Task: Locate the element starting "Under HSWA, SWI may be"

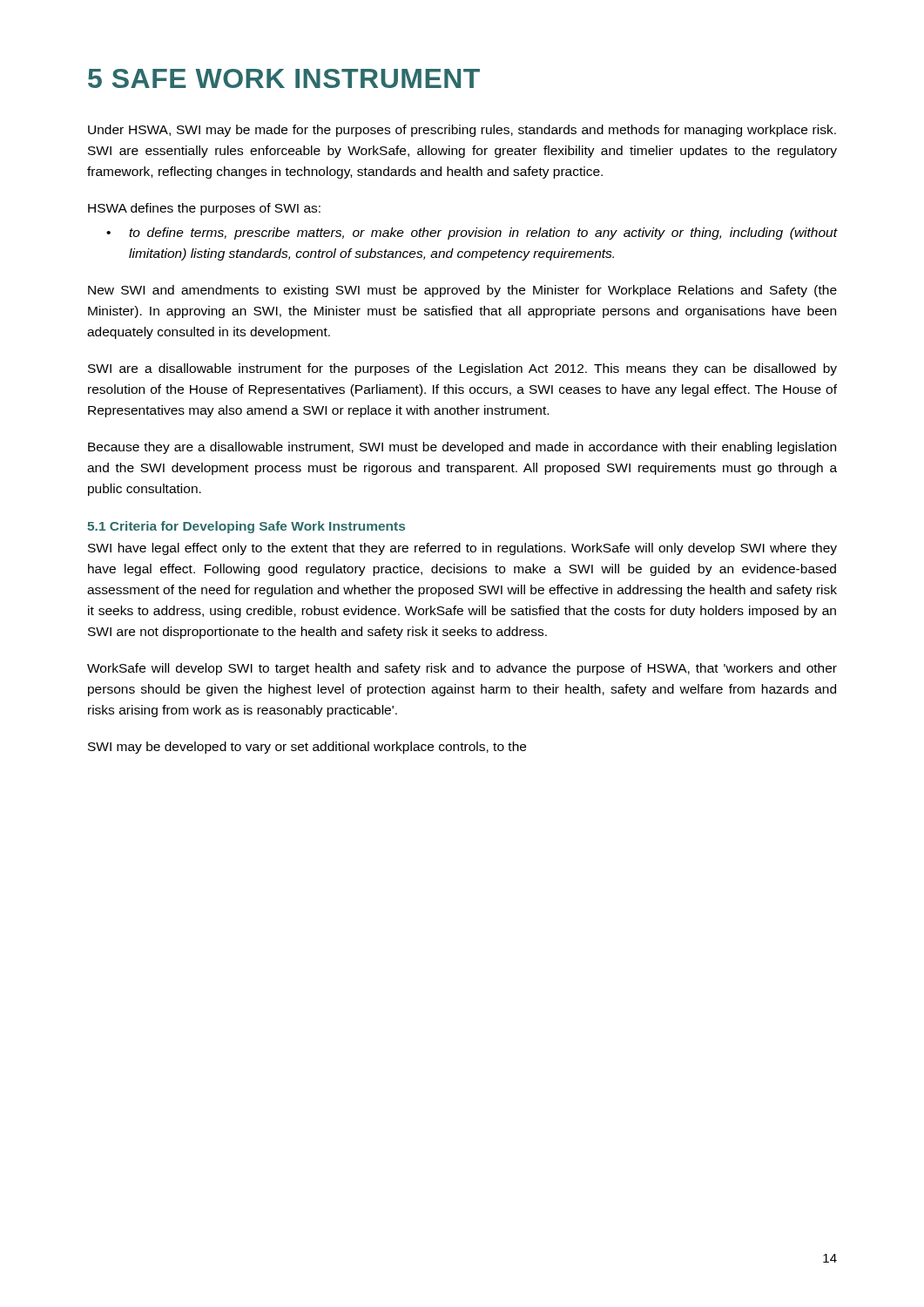Action: pyautogui.click(x=462, y=150)
